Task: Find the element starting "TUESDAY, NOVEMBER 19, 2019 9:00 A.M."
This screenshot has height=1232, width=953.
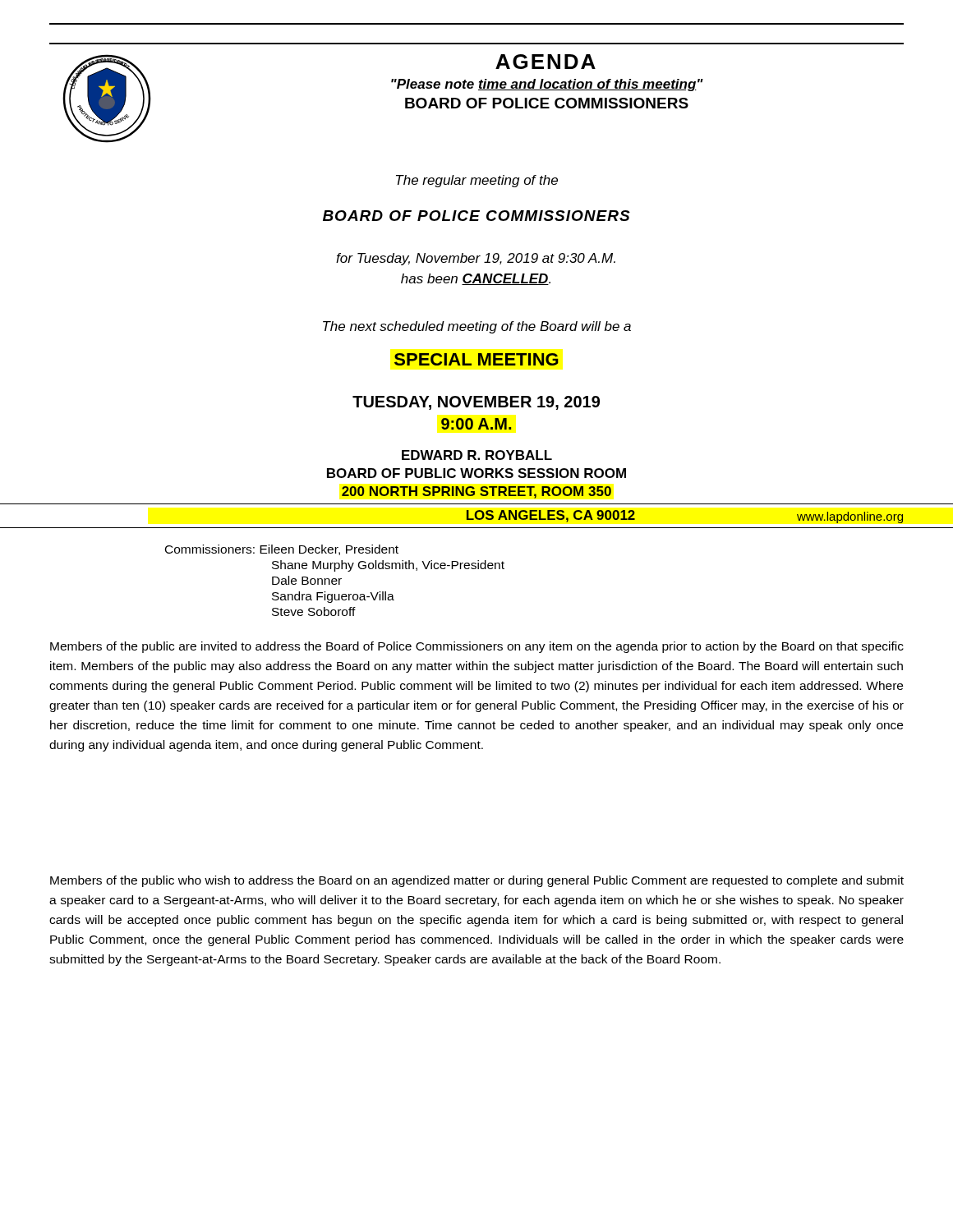Action: (x=476, y=413)
